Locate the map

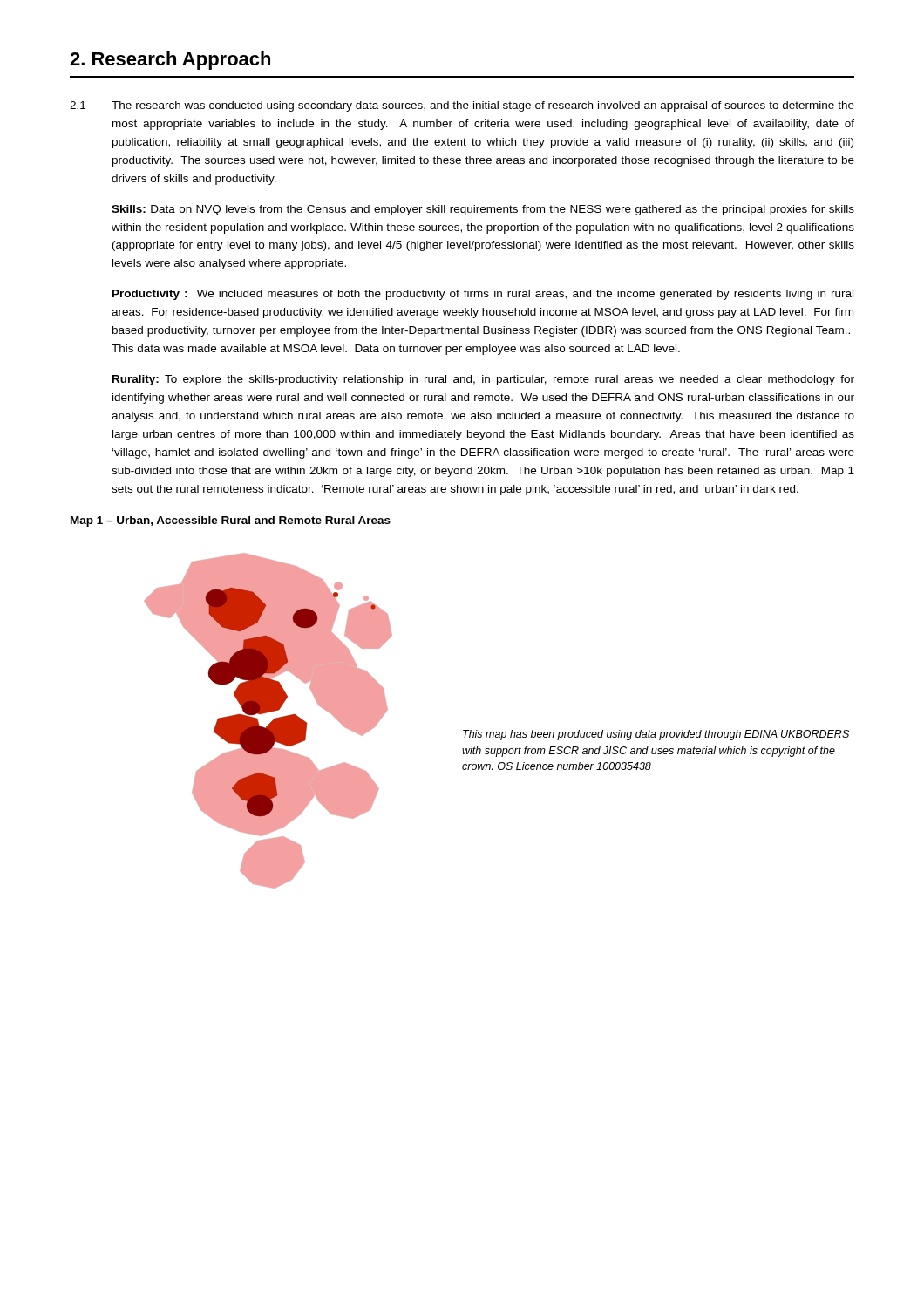click(x=253, y=725)
